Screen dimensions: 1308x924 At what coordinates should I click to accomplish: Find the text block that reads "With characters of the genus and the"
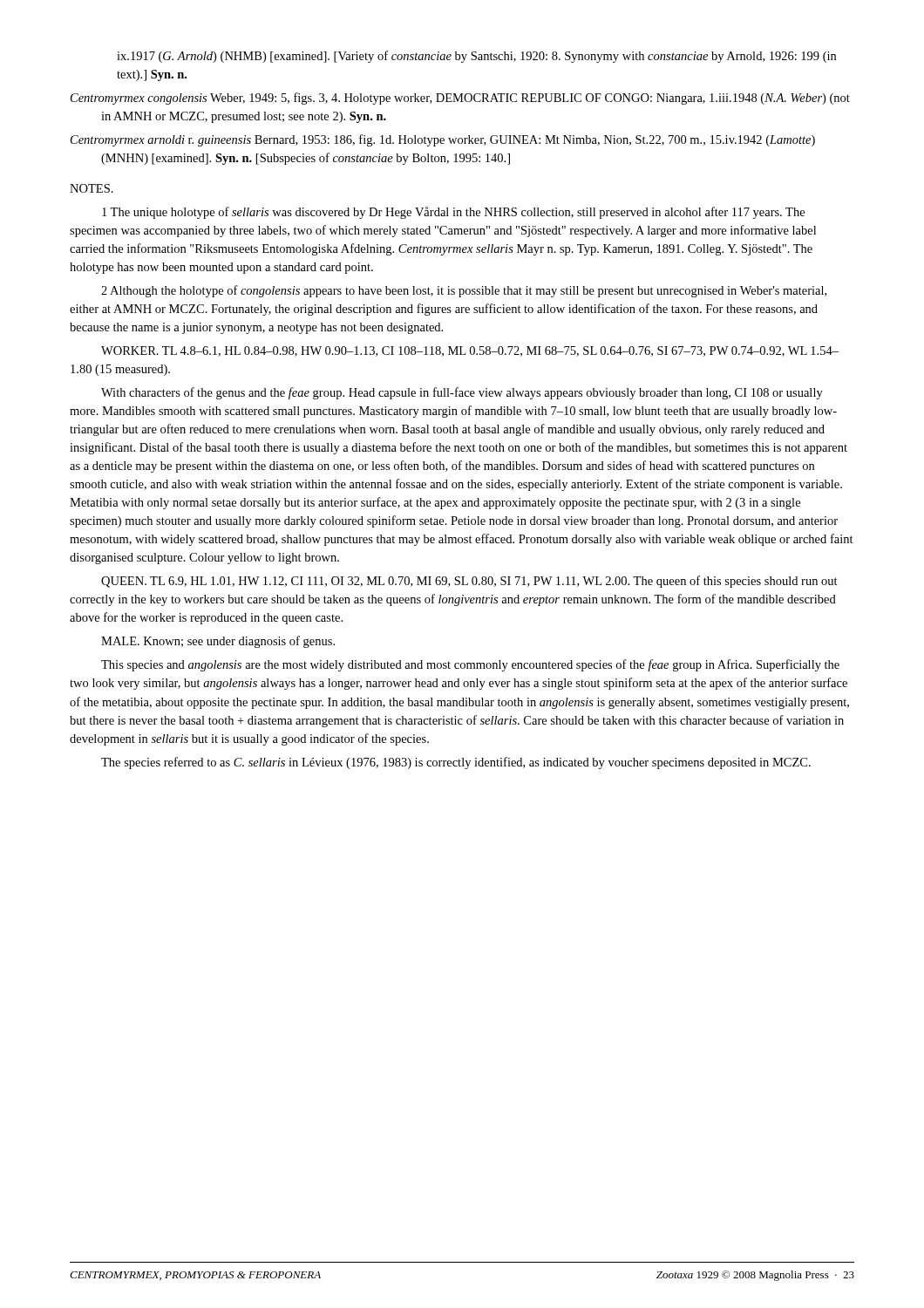(462, 476)
